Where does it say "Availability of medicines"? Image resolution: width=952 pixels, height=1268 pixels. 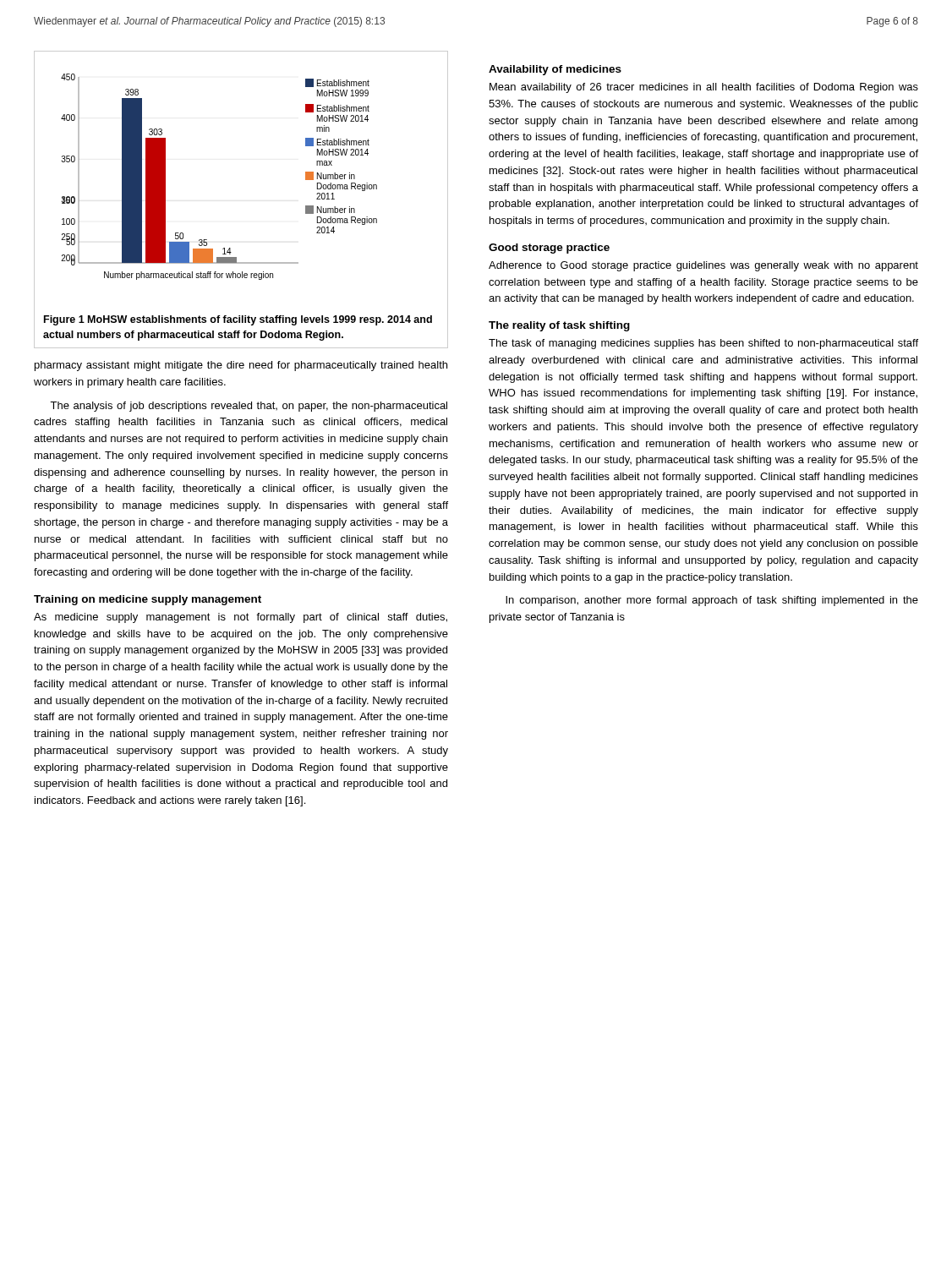[x=555, y=69]
